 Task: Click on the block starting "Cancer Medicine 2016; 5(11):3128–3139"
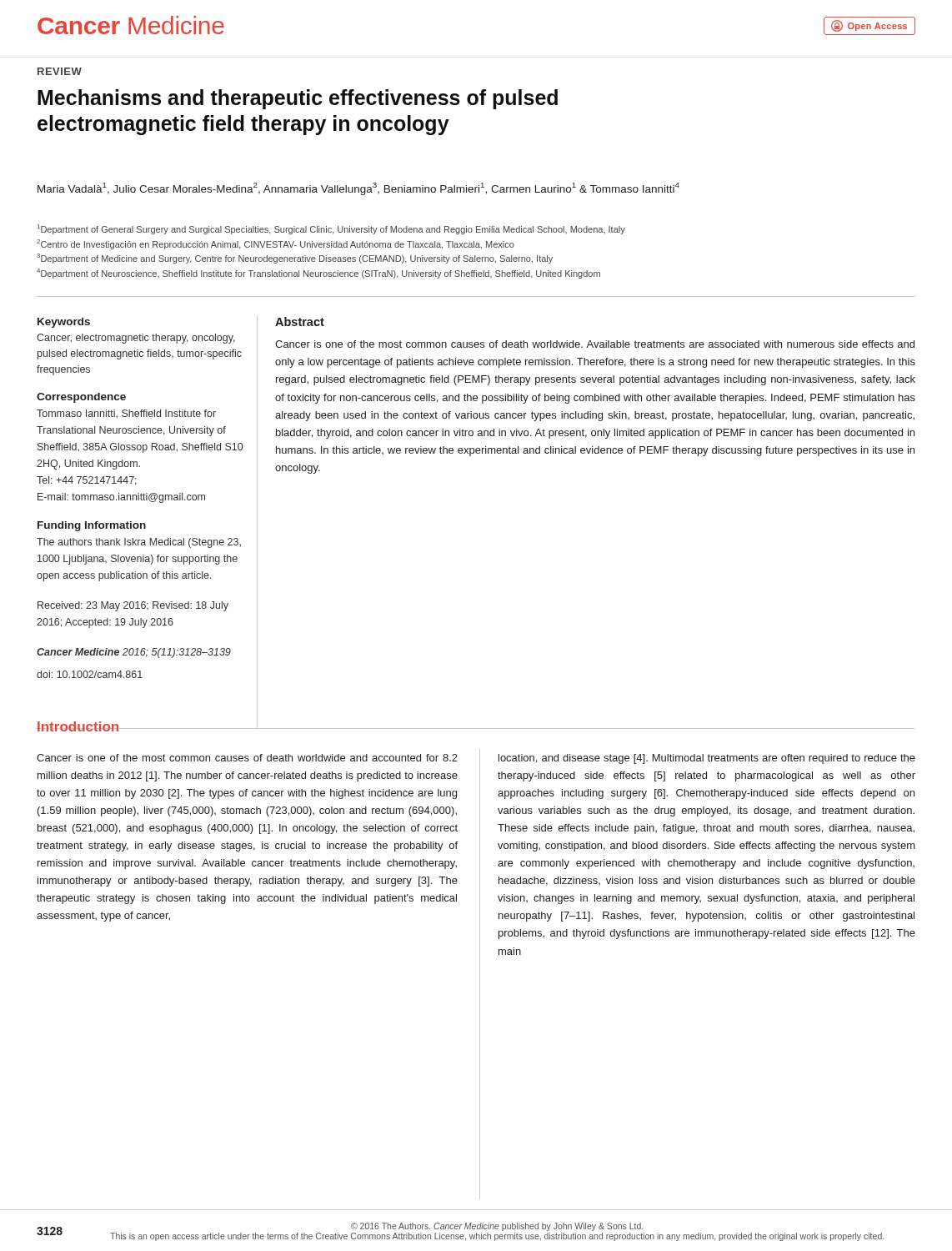[140, 652]
